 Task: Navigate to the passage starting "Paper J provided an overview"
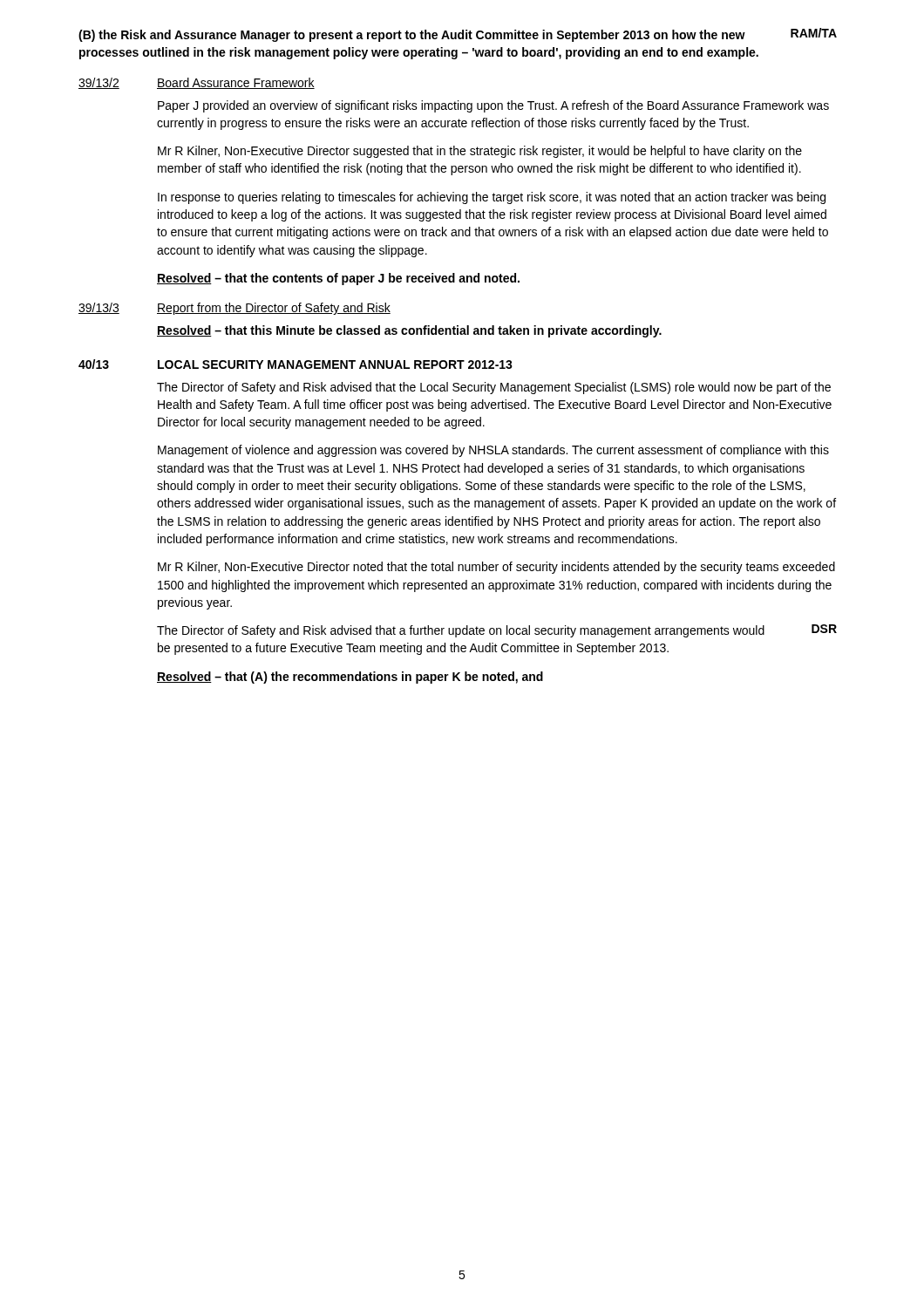click(497, 114)
